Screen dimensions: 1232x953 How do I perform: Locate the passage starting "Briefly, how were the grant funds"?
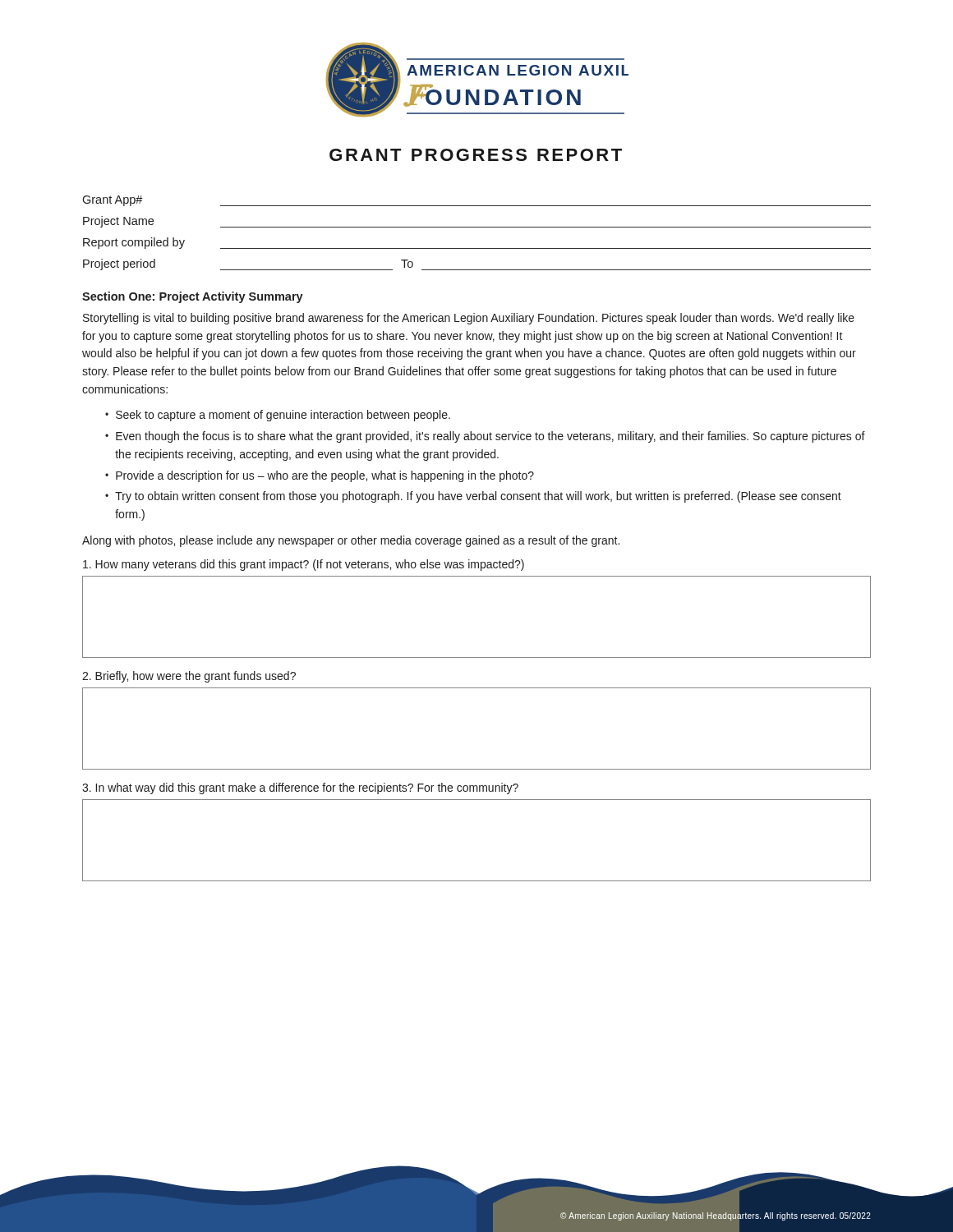(x=189, y=676)
